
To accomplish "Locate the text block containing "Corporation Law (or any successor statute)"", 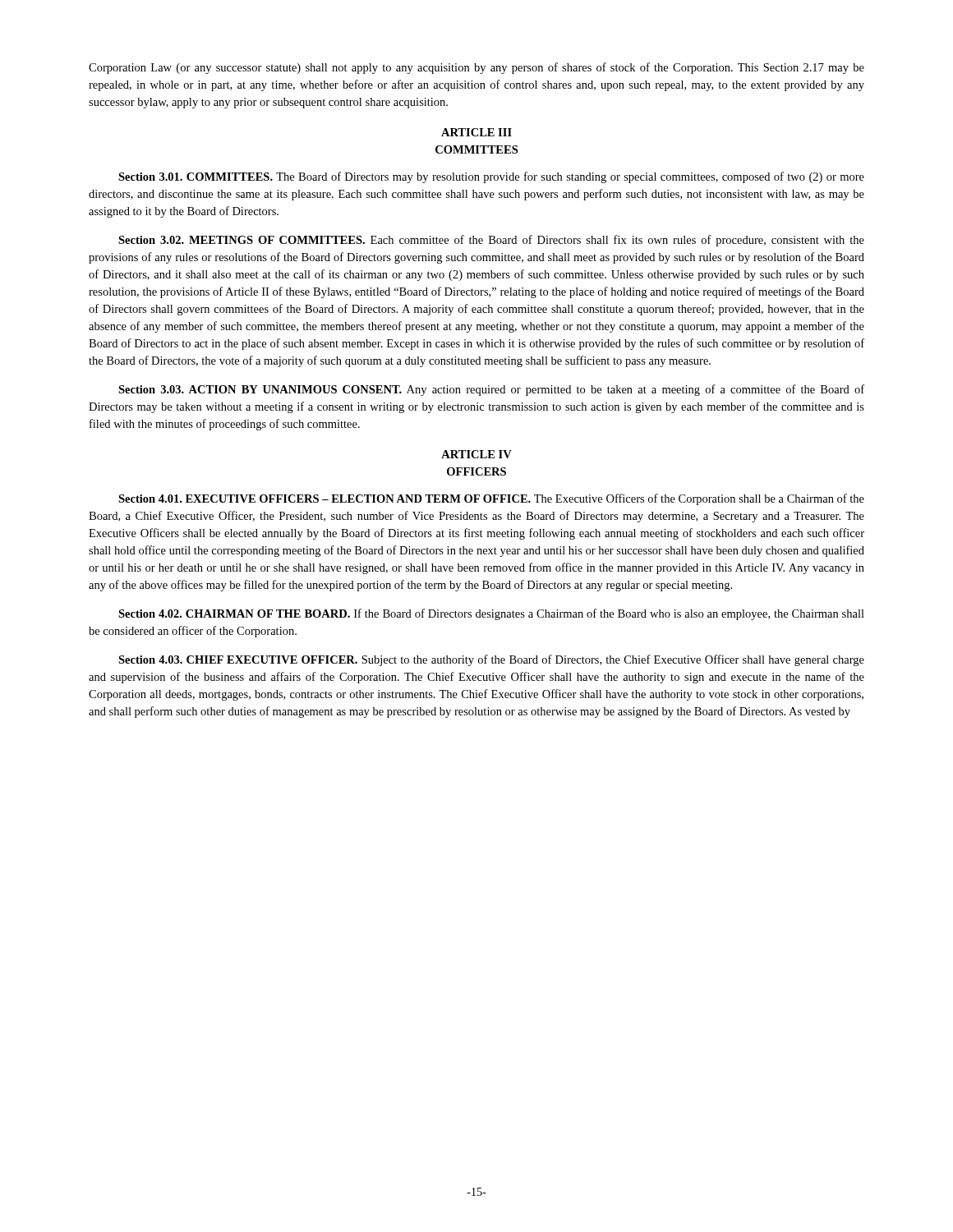I will coord(476,85).
